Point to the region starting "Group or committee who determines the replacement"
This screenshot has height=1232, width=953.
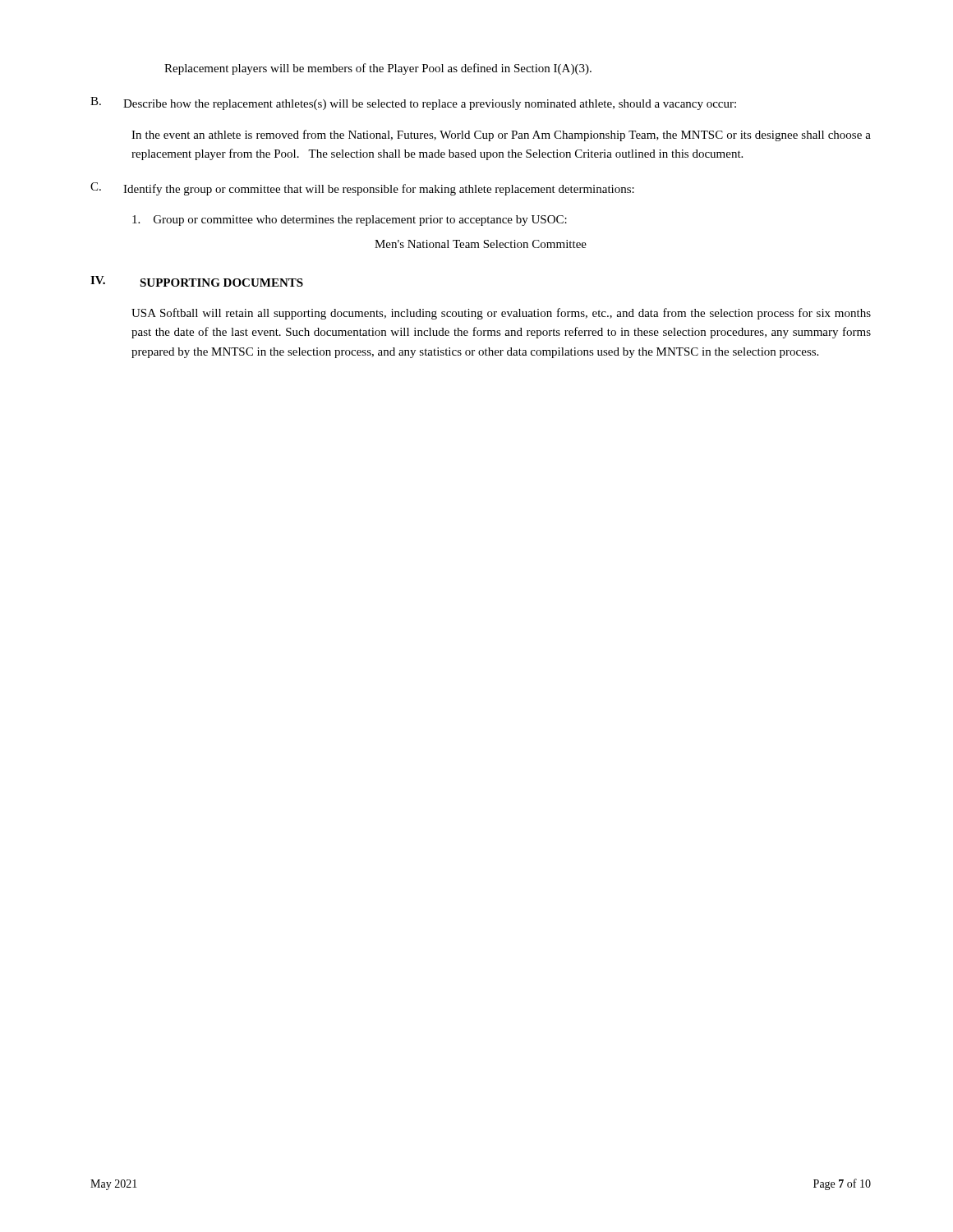click(501, 220)
